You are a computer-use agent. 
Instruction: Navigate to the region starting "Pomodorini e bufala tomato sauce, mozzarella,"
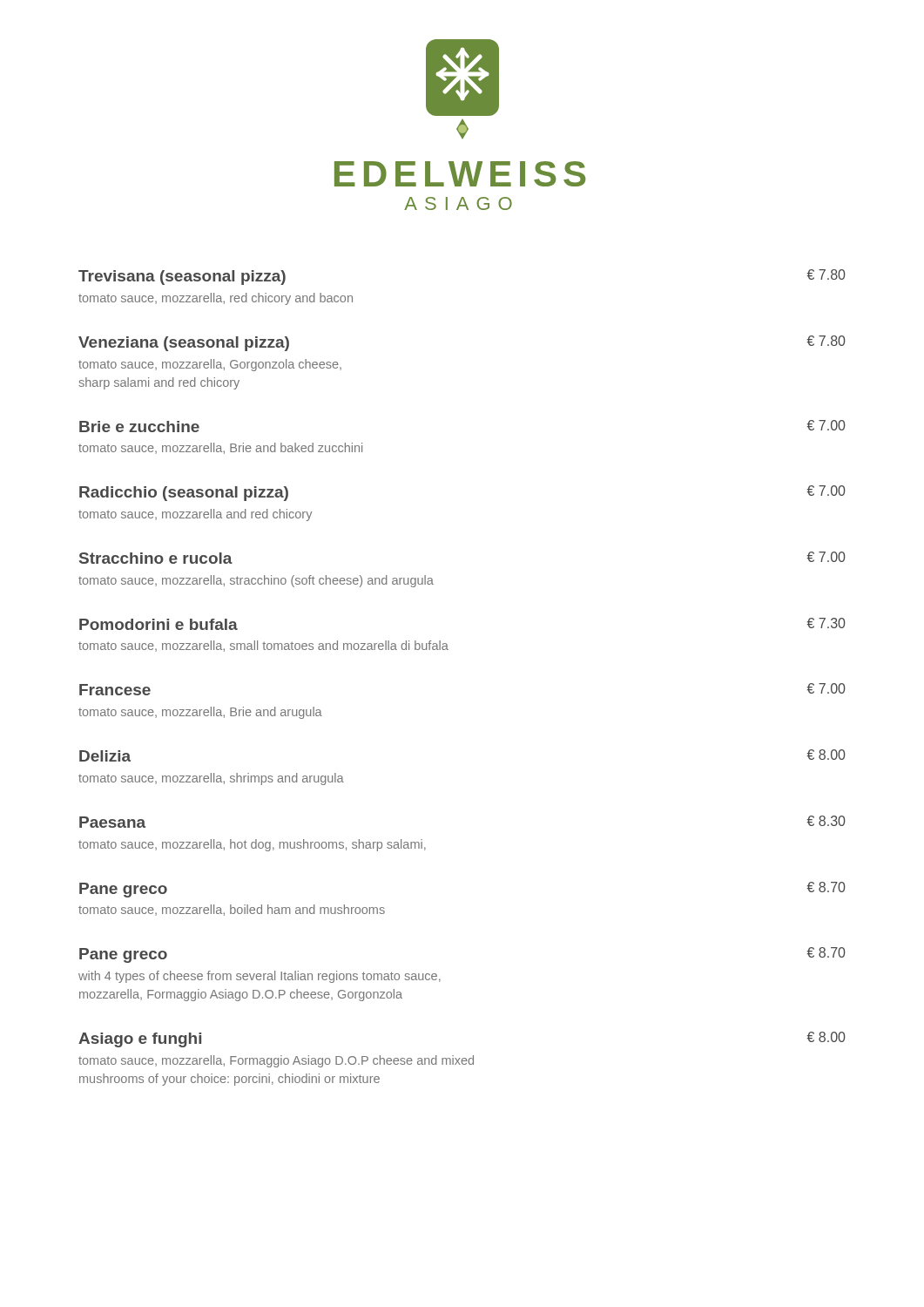[160, 623]
